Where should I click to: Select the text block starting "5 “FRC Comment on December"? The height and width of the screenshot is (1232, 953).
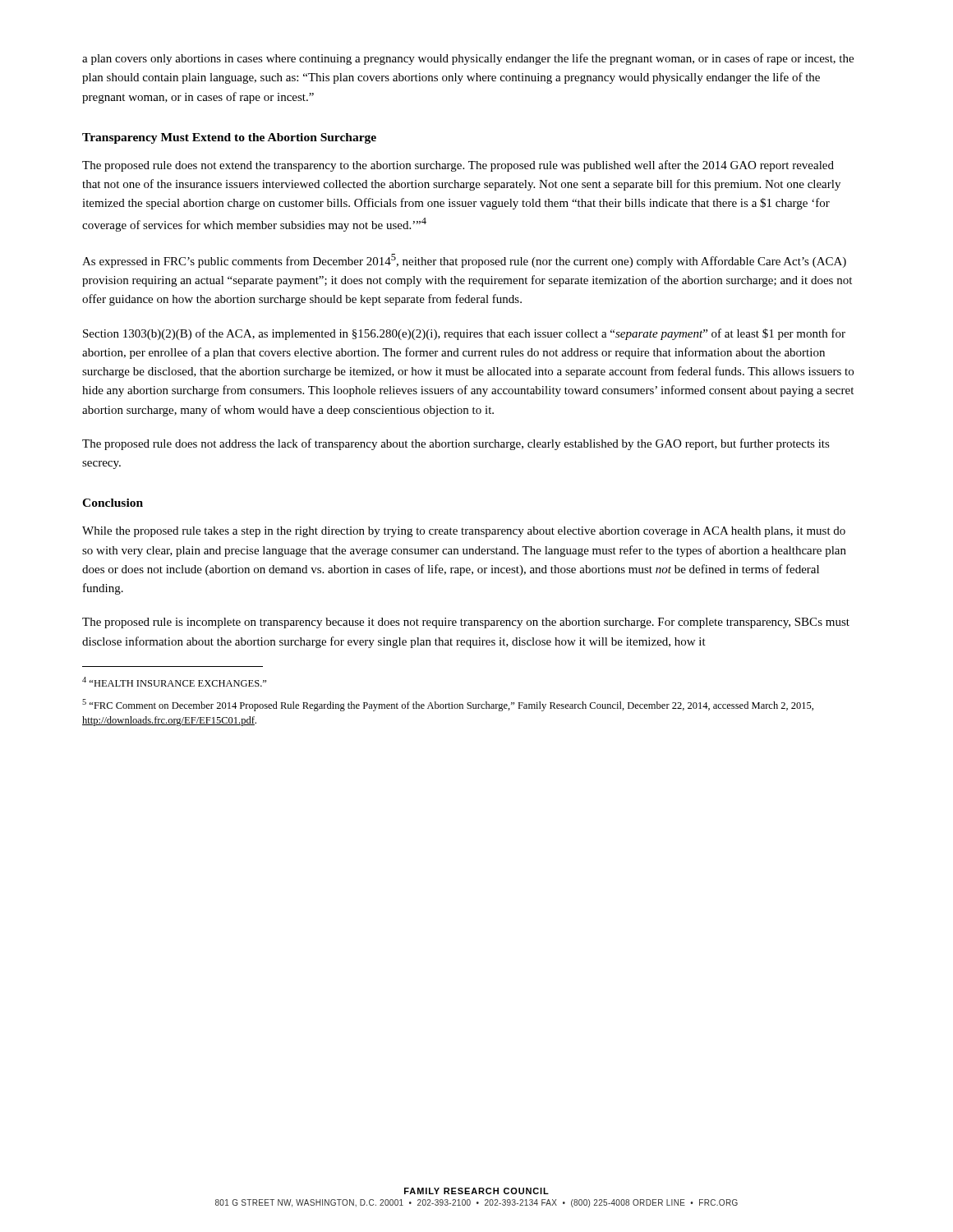pos(448,712)
